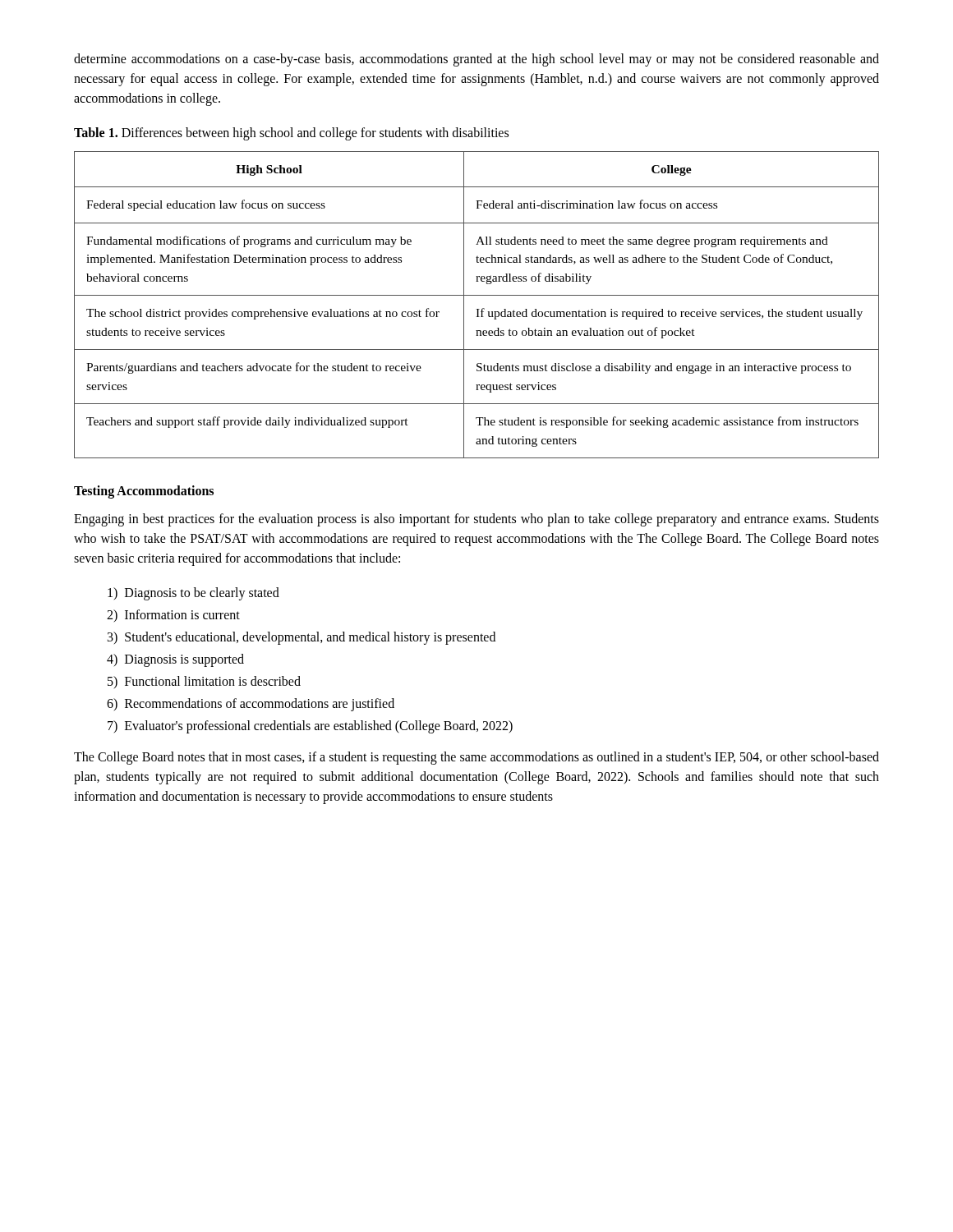The width and height of the screenshot is (953, 1232).
Task: Locate the block of text that opens with "7) Evaluator's professional credentials are"
Action: click(310, 726)
